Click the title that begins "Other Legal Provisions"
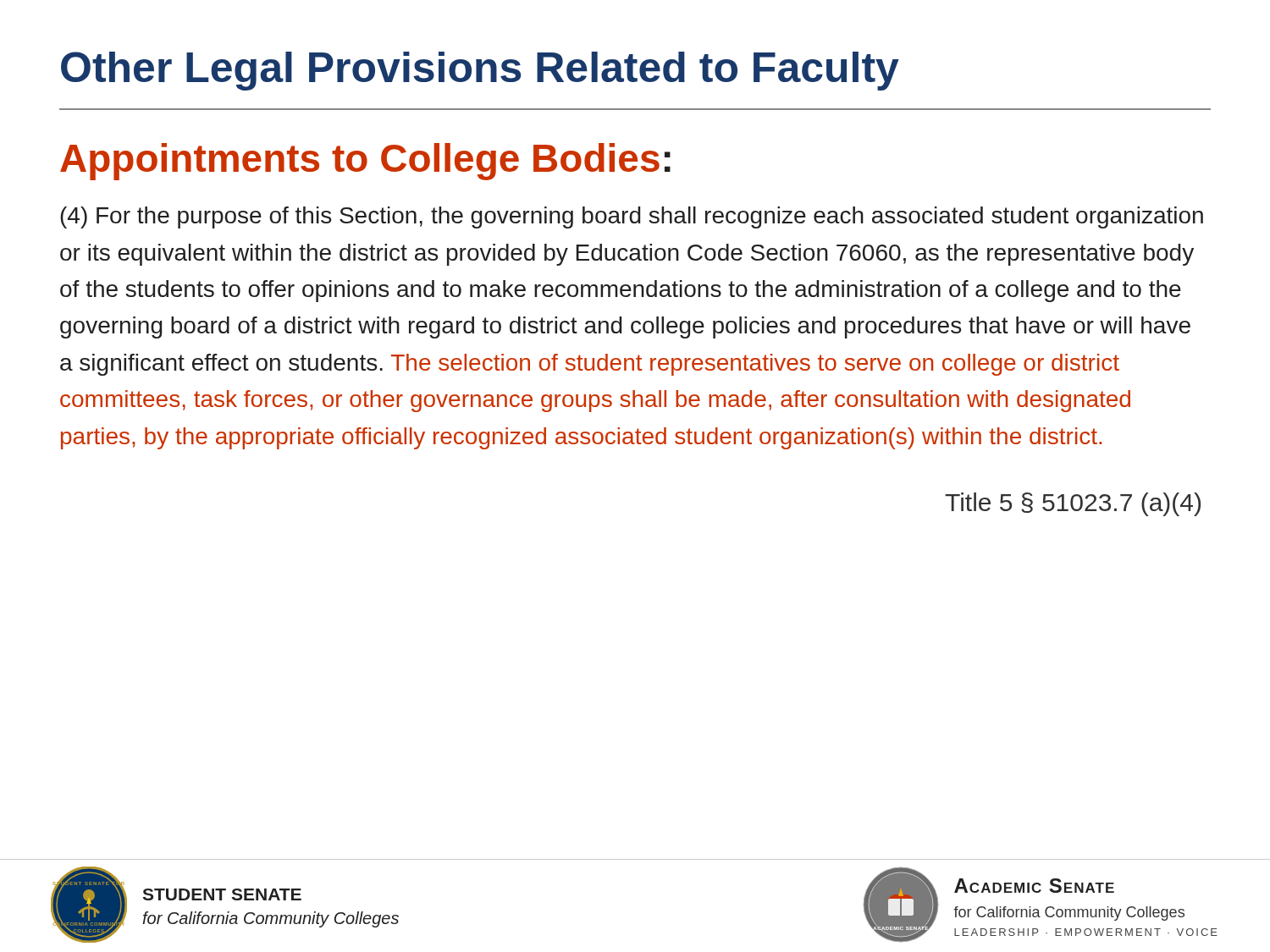Screen dimensions: 952x1270 [635, 68]
